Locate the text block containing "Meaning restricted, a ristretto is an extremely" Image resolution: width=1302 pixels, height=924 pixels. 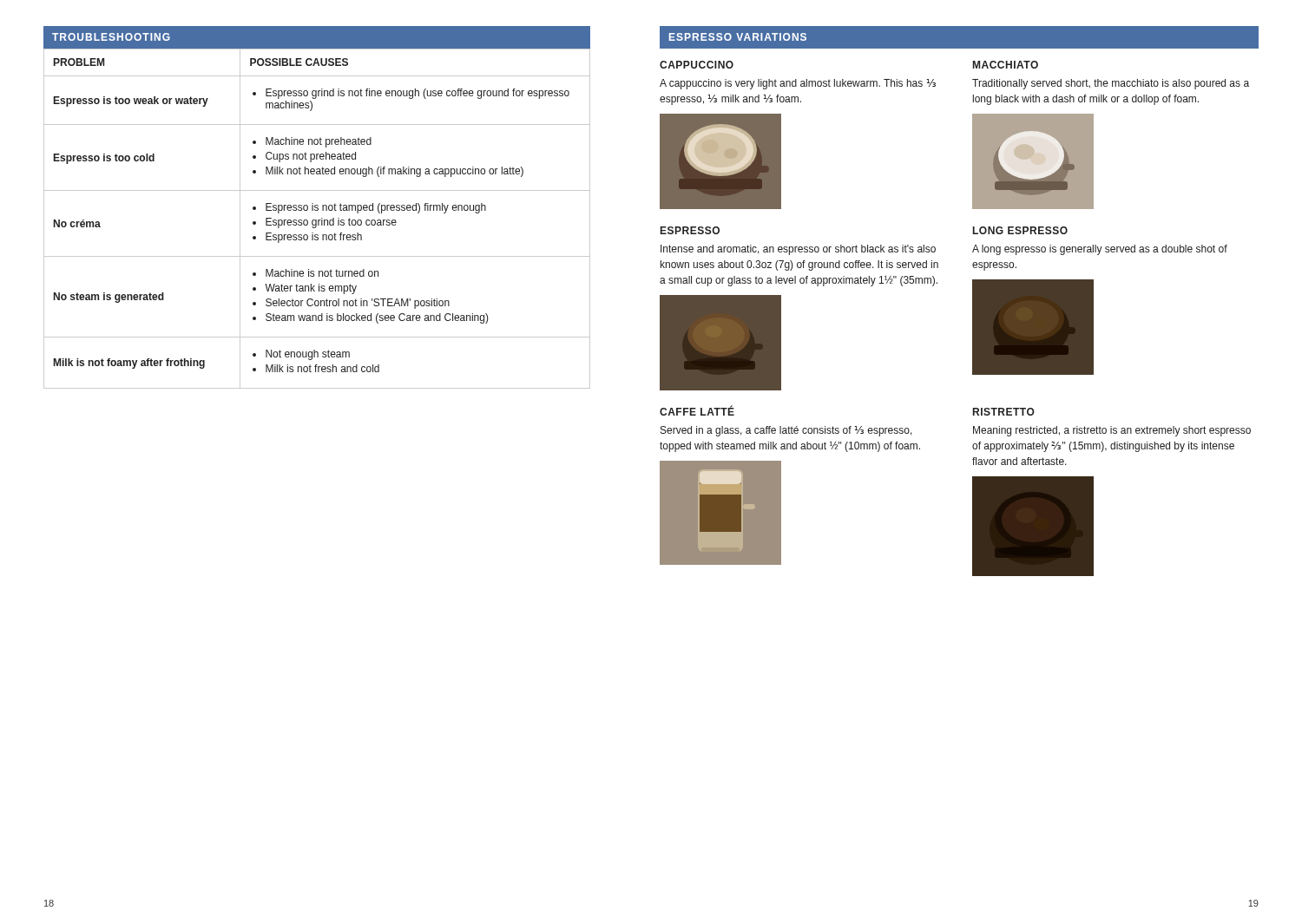tap(1115, 446)
